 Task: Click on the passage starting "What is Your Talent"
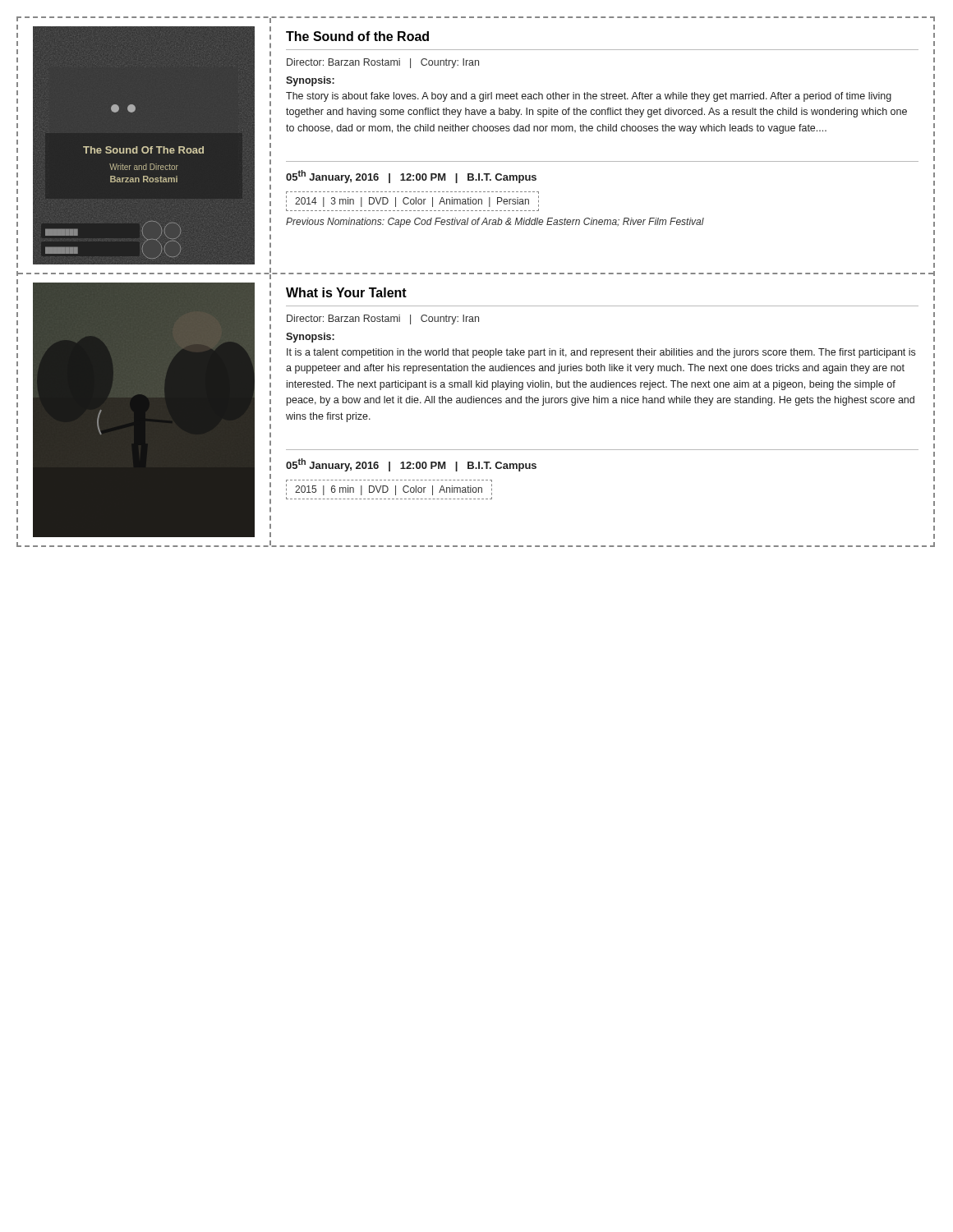(x=346, y=293)
